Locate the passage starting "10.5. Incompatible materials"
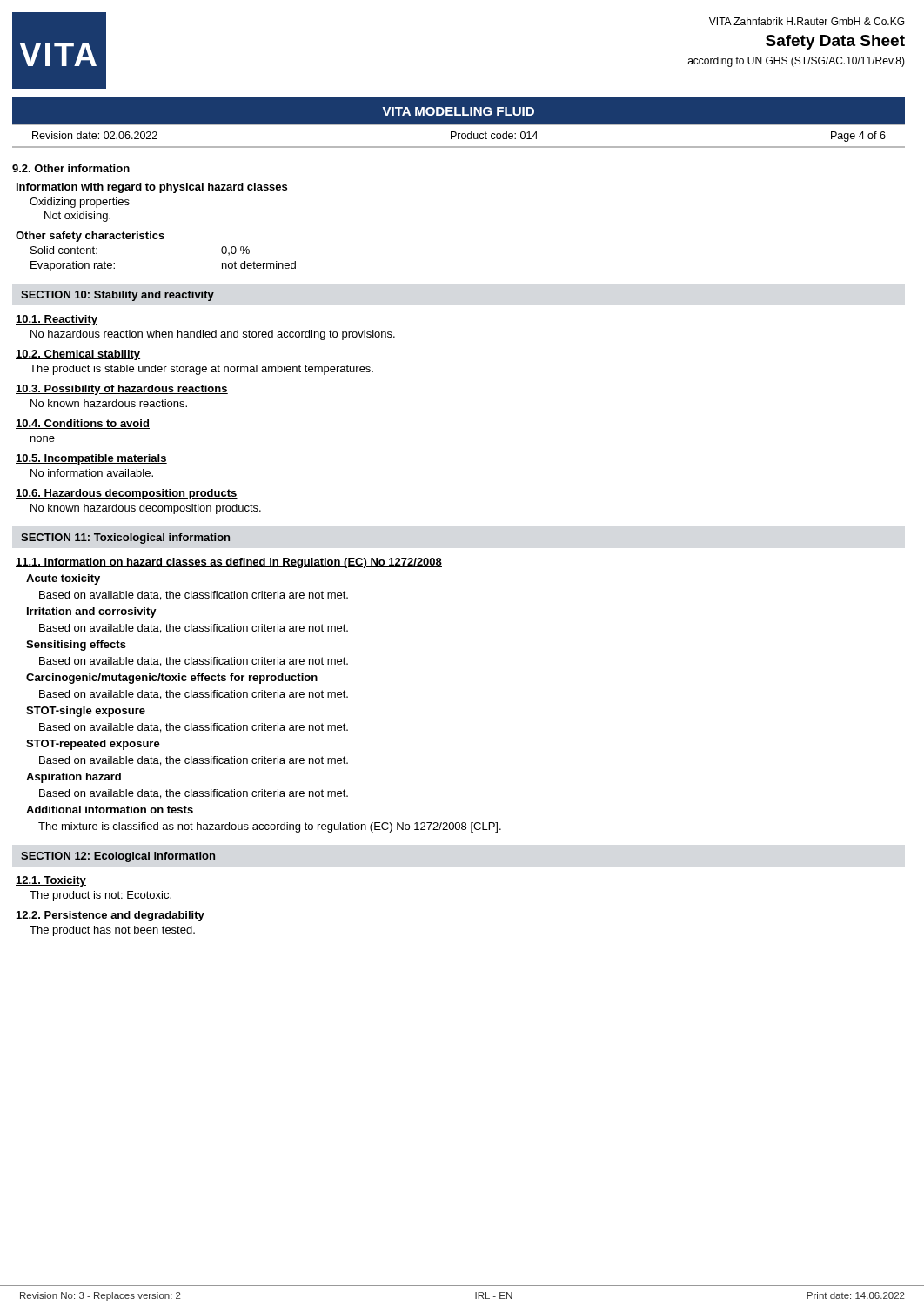The width and height of the screenshot is (924, 1305). coord(91,458)
